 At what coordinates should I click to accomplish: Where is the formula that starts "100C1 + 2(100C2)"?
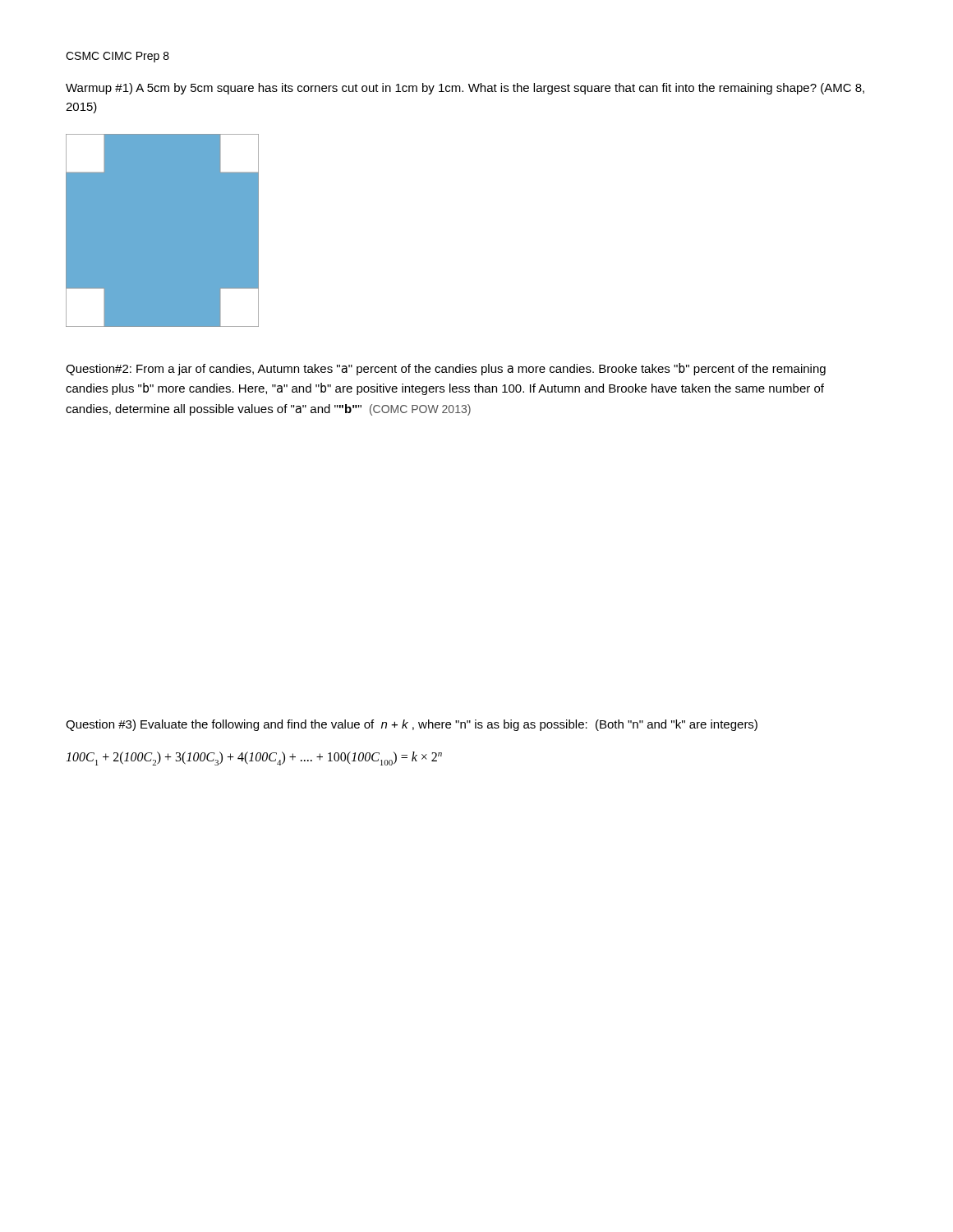[x=254, y=757]
